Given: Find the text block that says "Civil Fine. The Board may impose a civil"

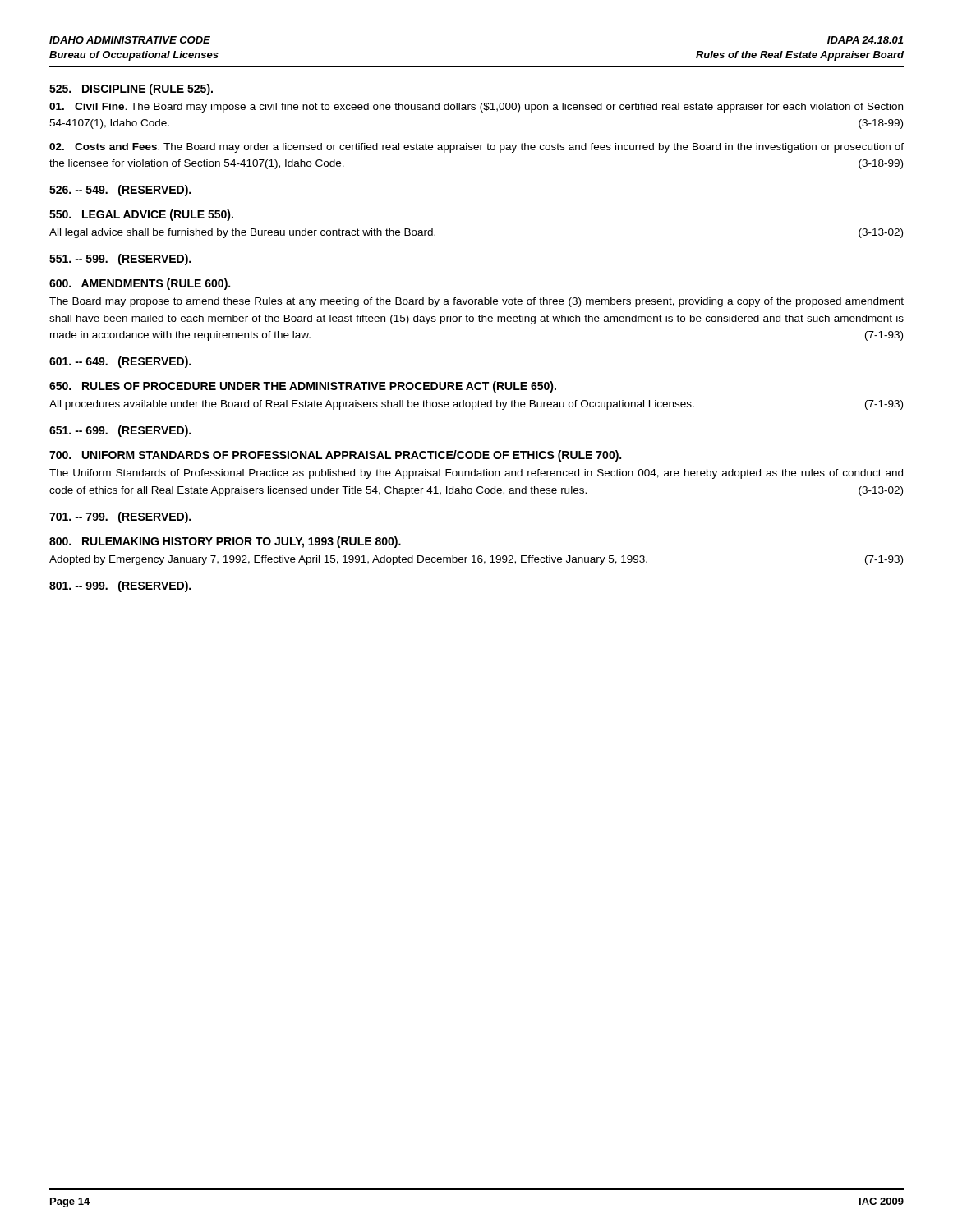Looking at the screenshot, I should tap(476, 116).
